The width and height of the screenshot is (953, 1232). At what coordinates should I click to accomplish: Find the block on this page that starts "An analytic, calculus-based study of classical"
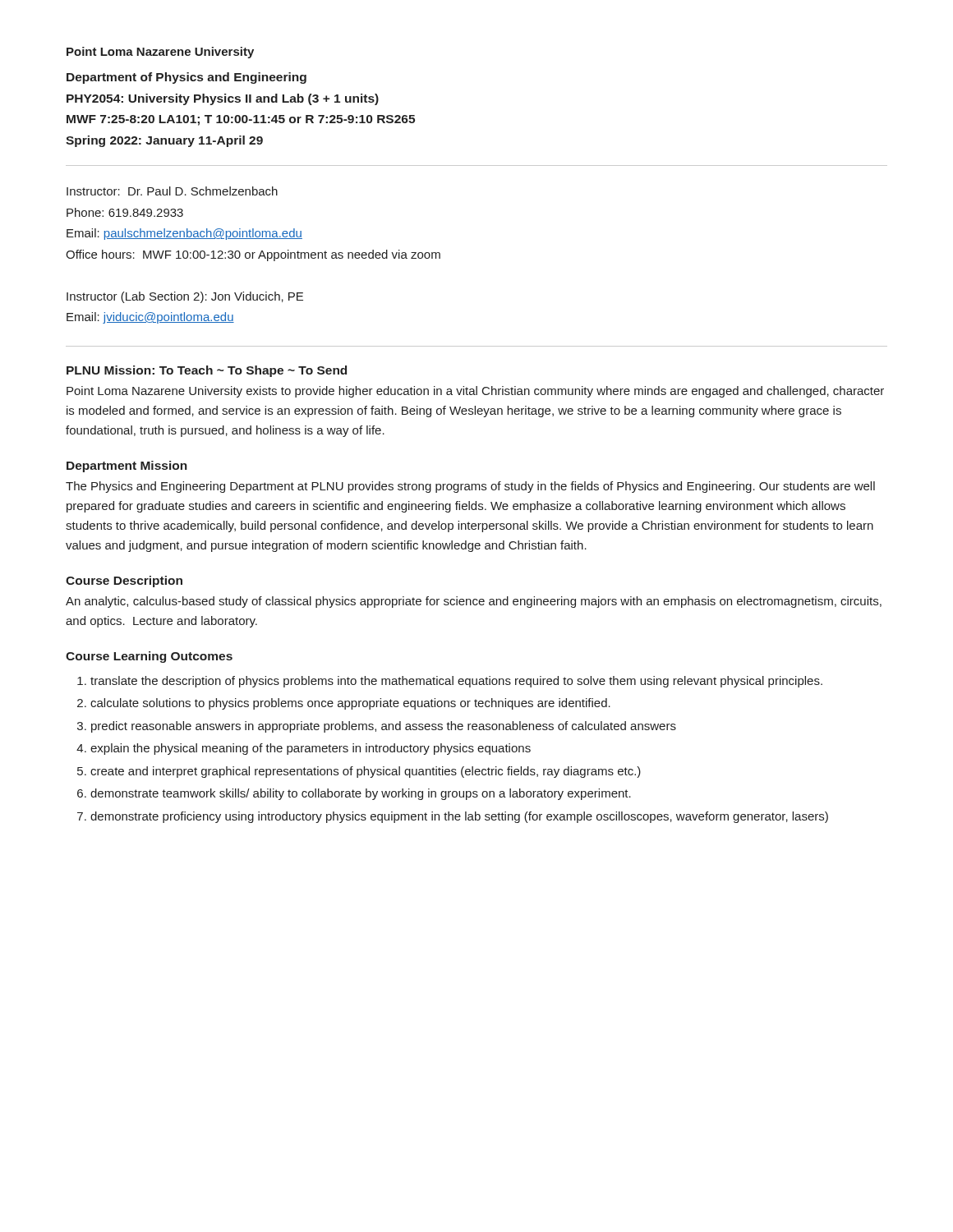coord(474,610)
